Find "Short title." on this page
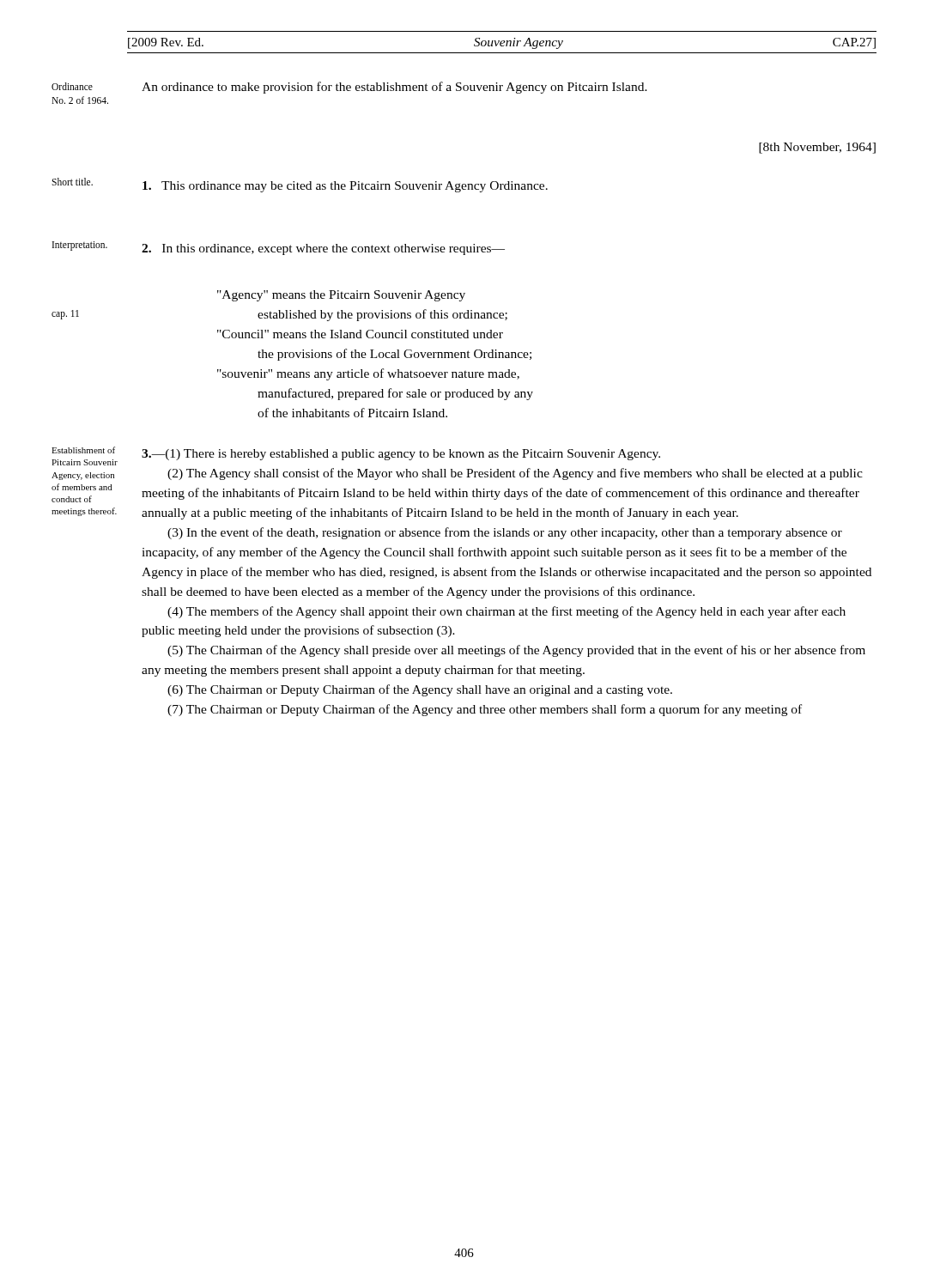 pyautogui.click(x=72, y=182)
